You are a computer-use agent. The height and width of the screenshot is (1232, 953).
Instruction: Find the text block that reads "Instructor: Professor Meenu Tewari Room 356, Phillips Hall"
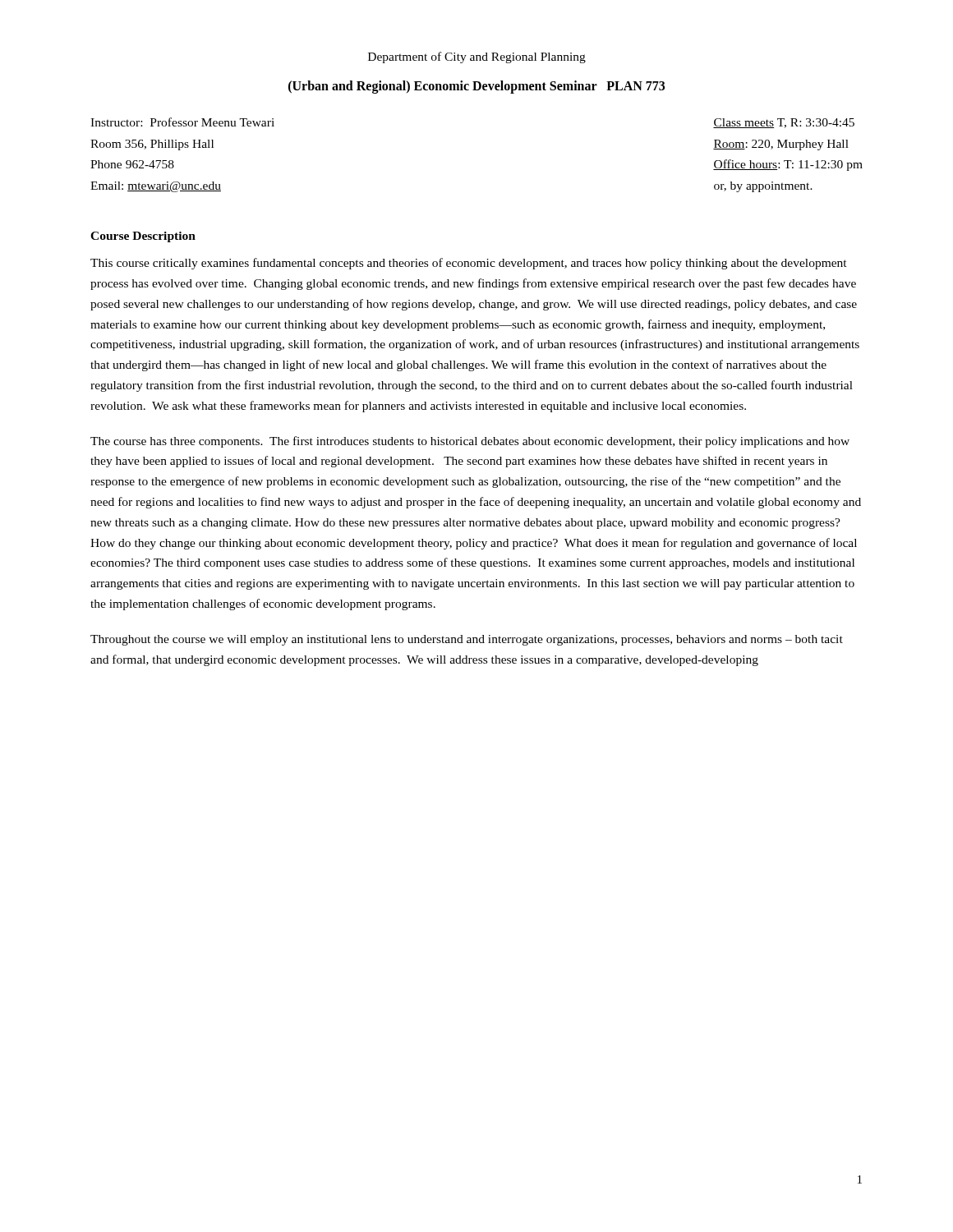tap(180, 123)
